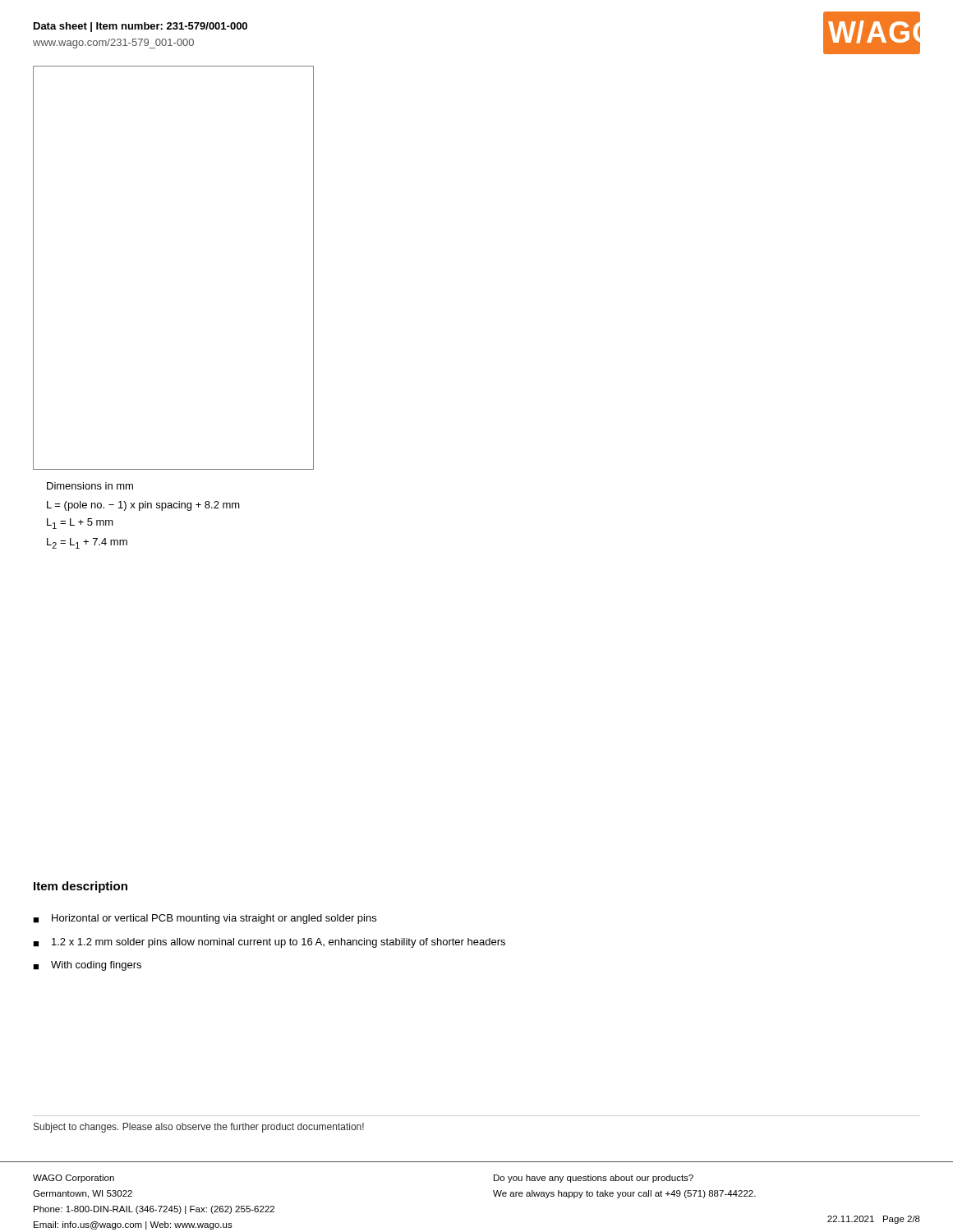
Task: Find the engineering diagram
Action: [x=173, y=268]
